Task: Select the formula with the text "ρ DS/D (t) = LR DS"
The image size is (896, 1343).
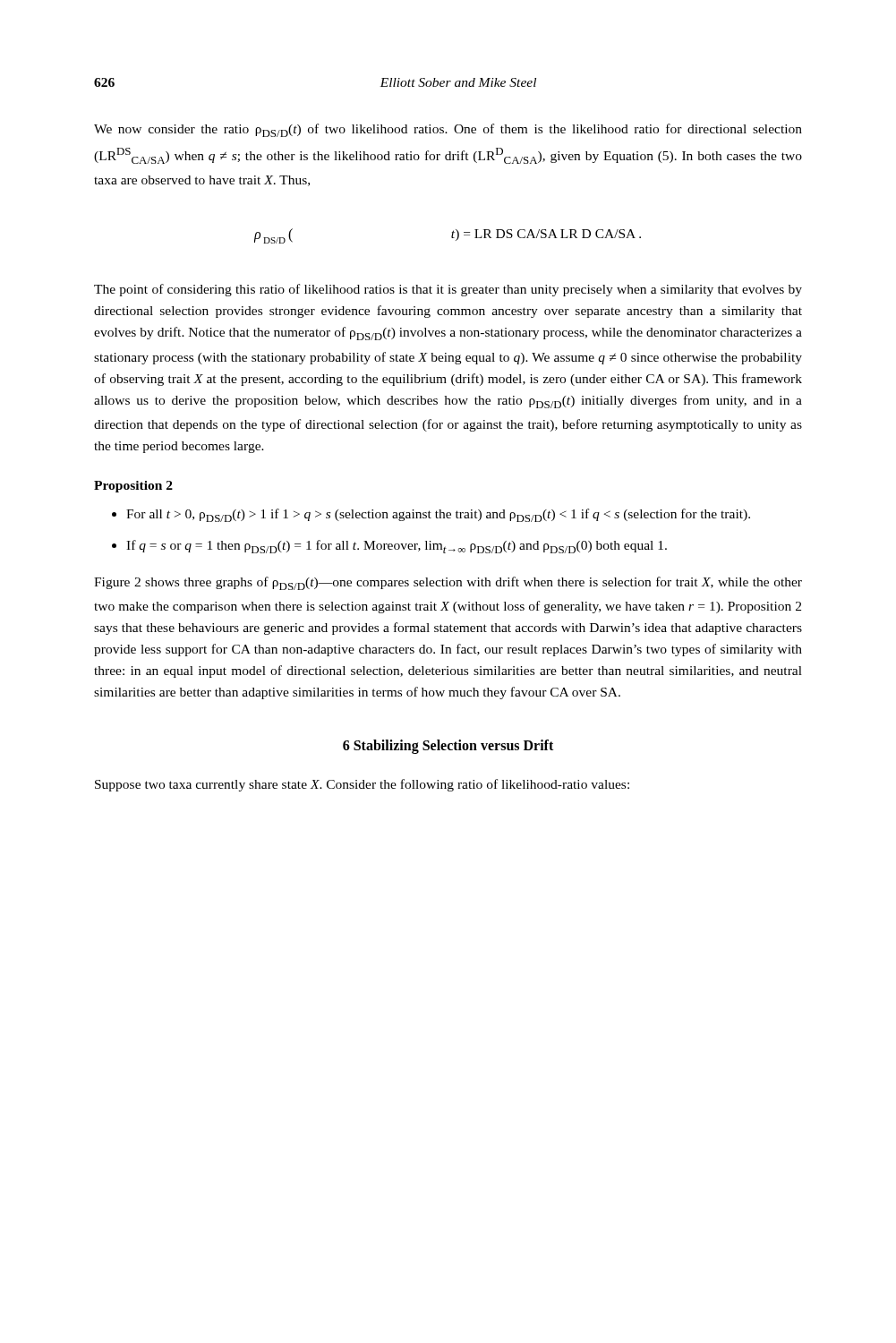Action: tap(448, 235)
